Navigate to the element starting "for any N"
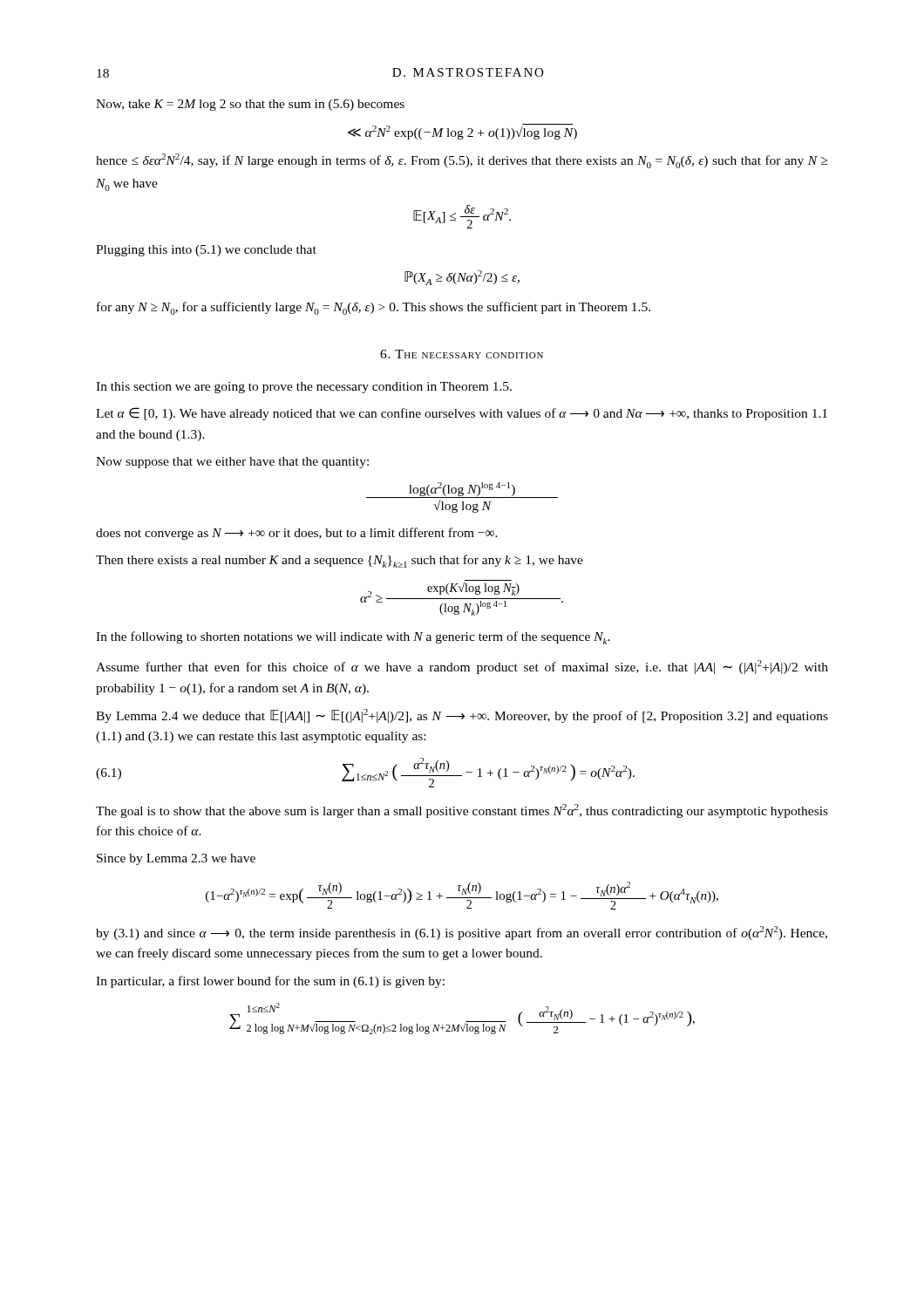The width and height of the screenshot is (924, 1308). [462, 308]
